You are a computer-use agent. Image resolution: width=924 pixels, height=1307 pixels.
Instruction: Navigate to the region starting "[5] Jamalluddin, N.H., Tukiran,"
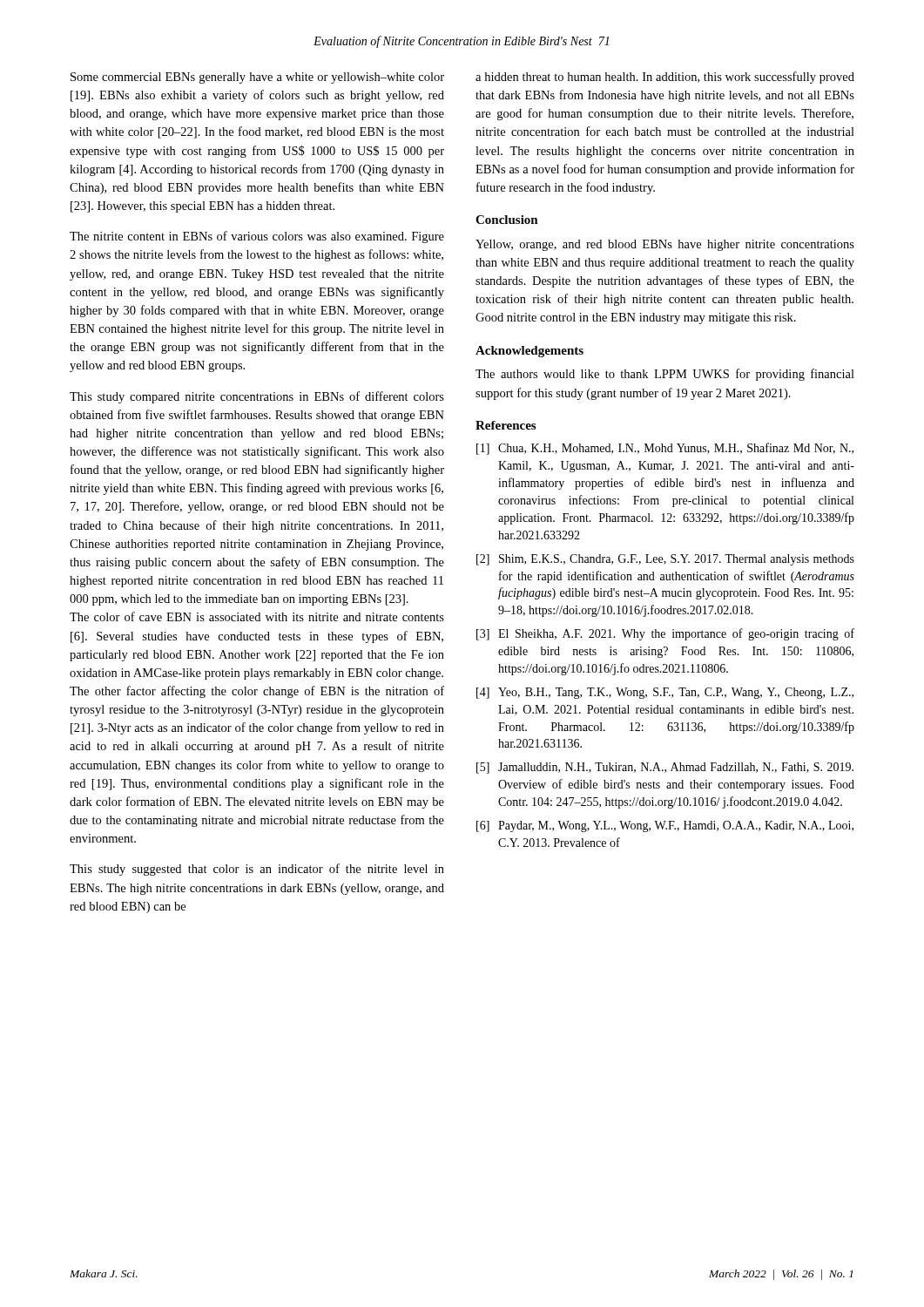(665, 785)
